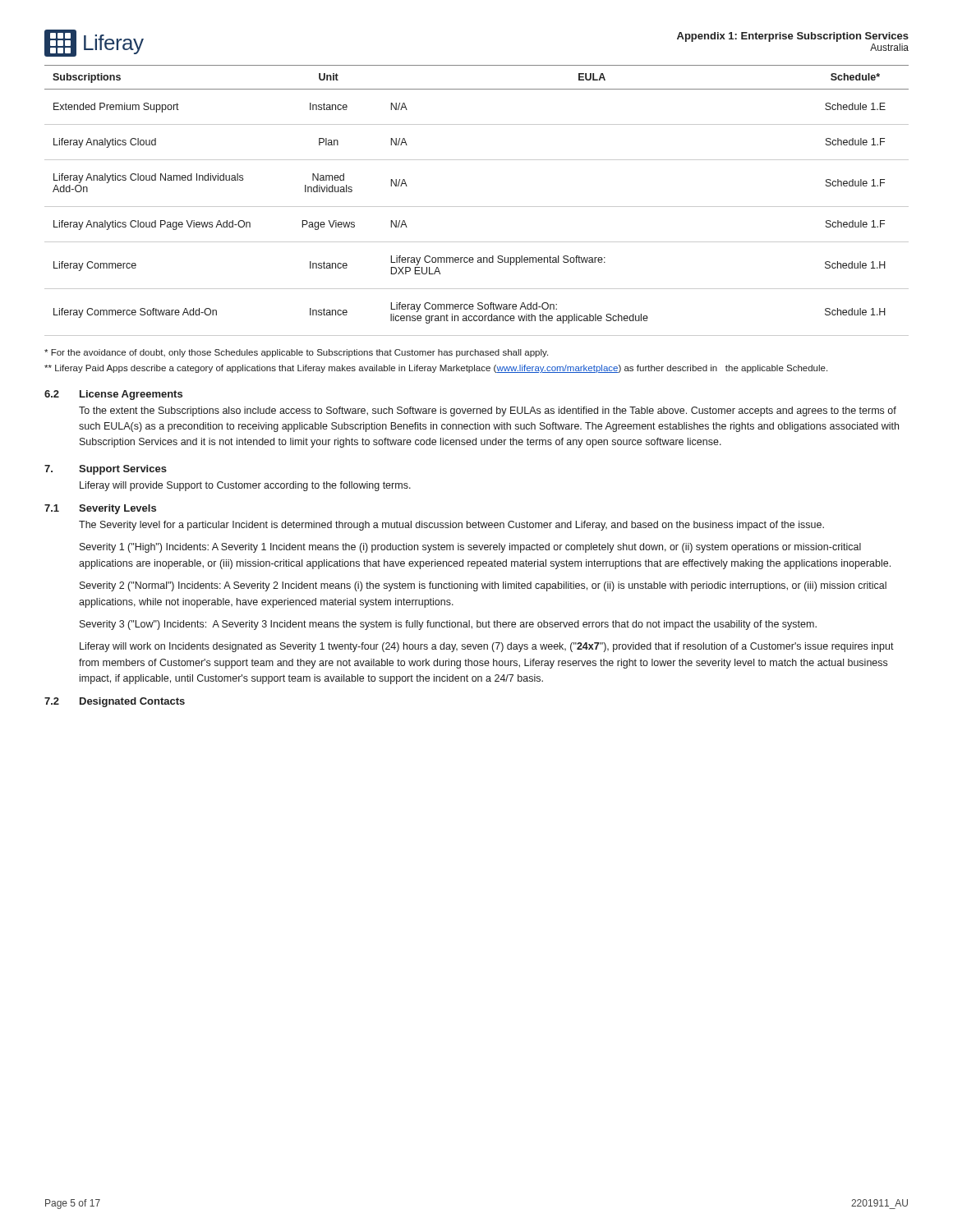Click the passage that begins "Severity 1 ("High")"
953x1232 pixels.
485,555
